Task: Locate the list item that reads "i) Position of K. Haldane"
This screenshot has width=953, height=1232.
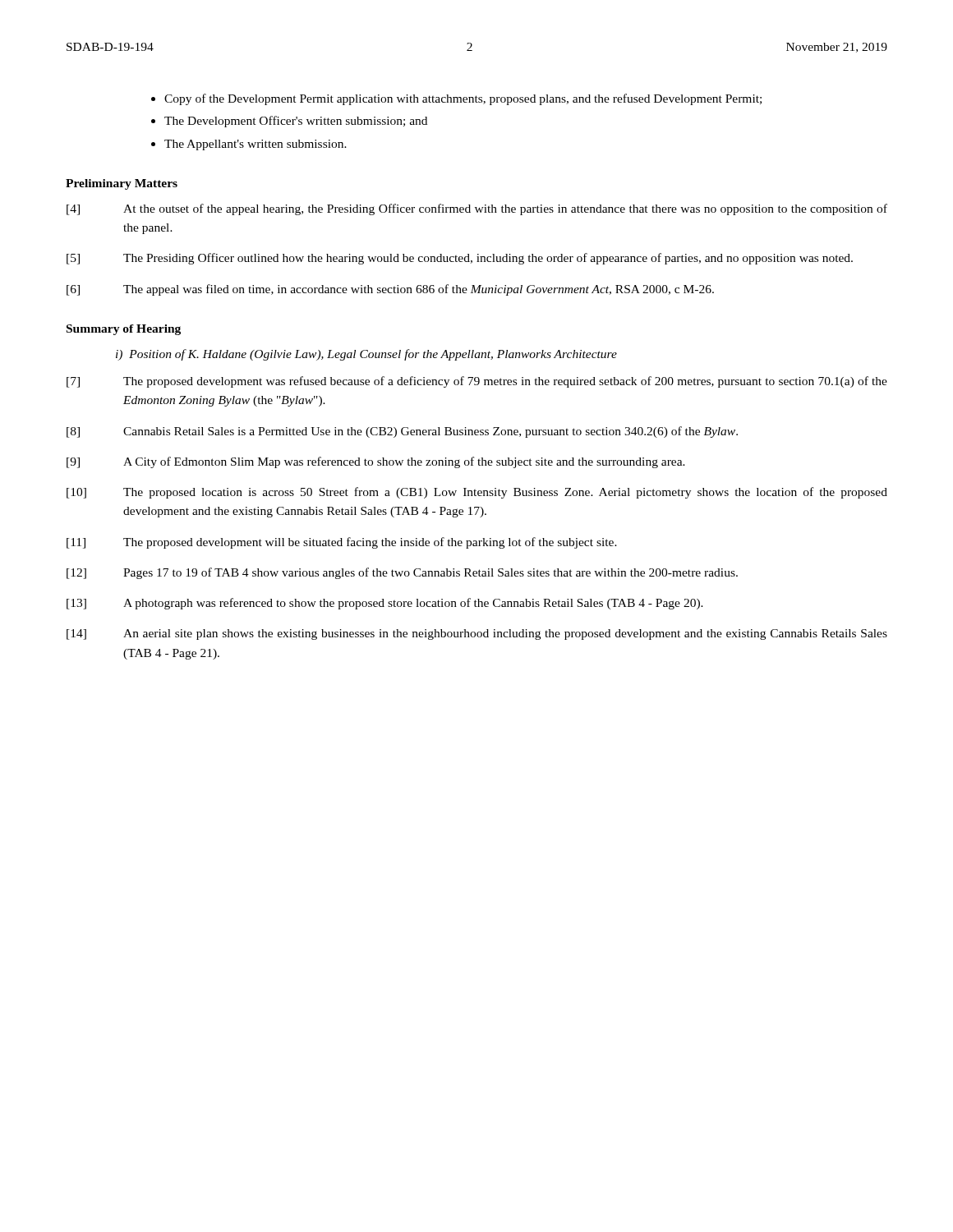Action: click(366, 353)
